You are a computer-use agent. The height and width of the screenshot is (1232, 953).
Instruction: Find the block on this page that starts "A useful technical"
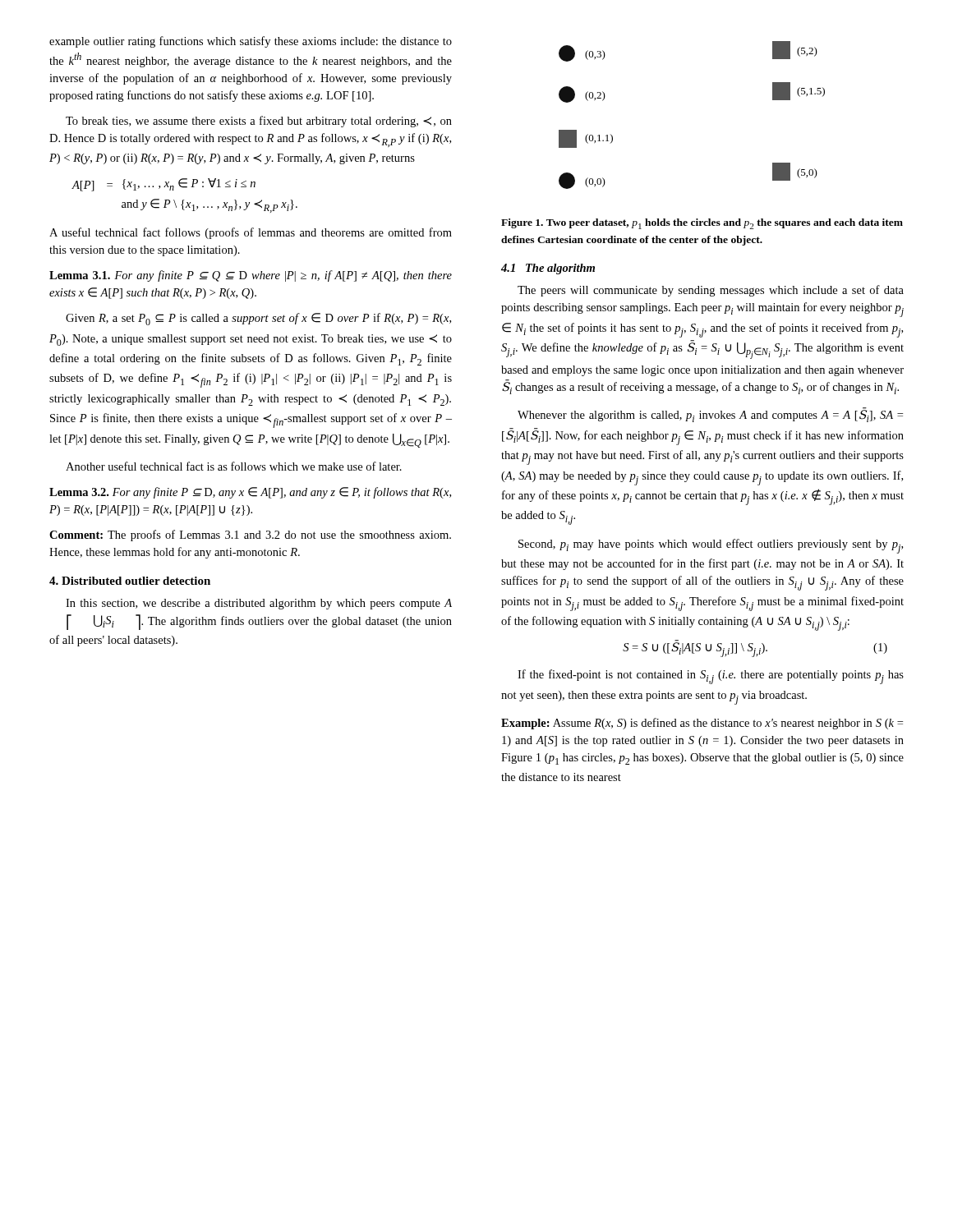(251, 242)
